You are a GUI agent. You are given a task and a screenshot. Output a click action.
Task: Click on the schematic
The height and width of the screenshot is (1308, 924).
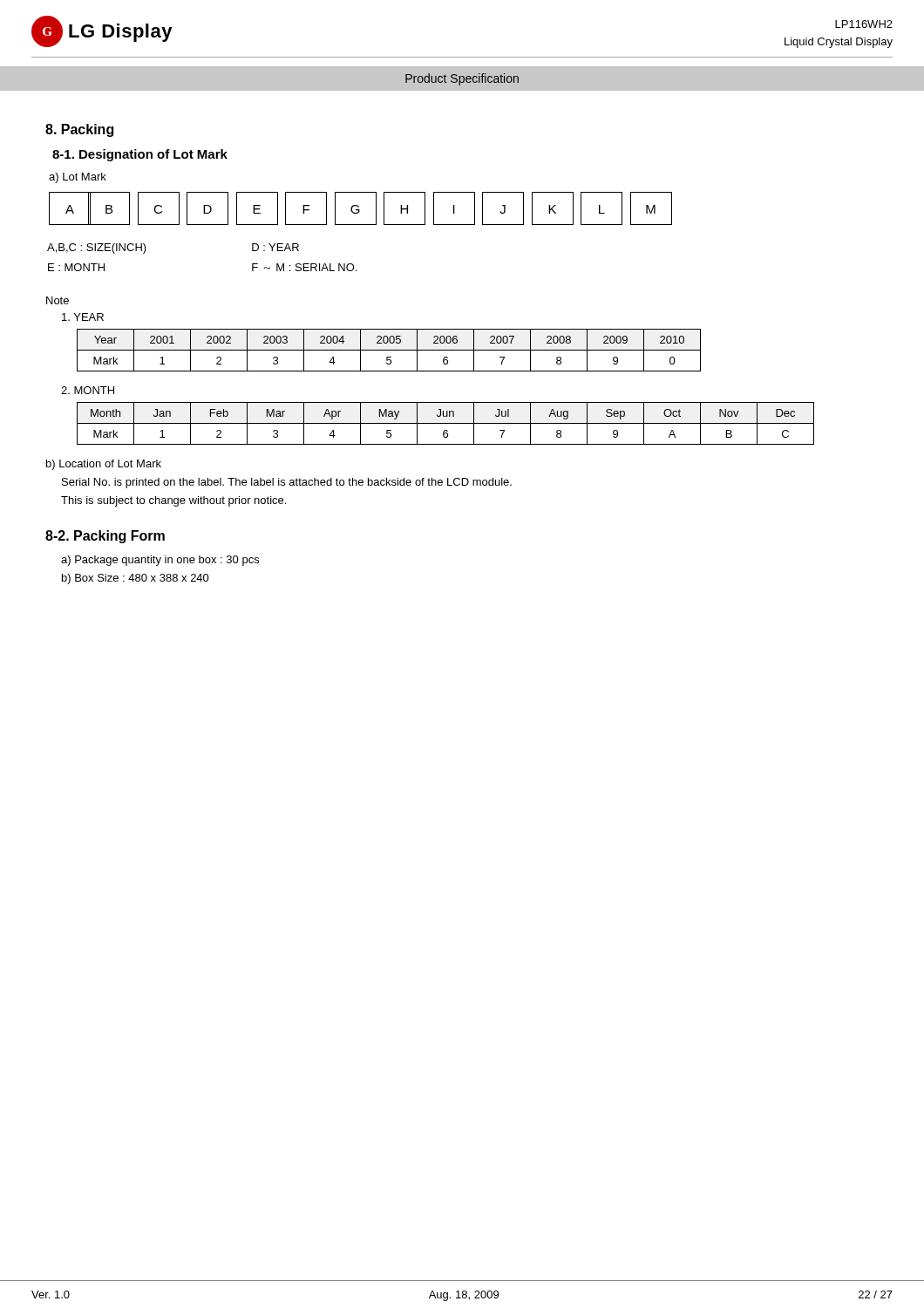tap(462, 208)
